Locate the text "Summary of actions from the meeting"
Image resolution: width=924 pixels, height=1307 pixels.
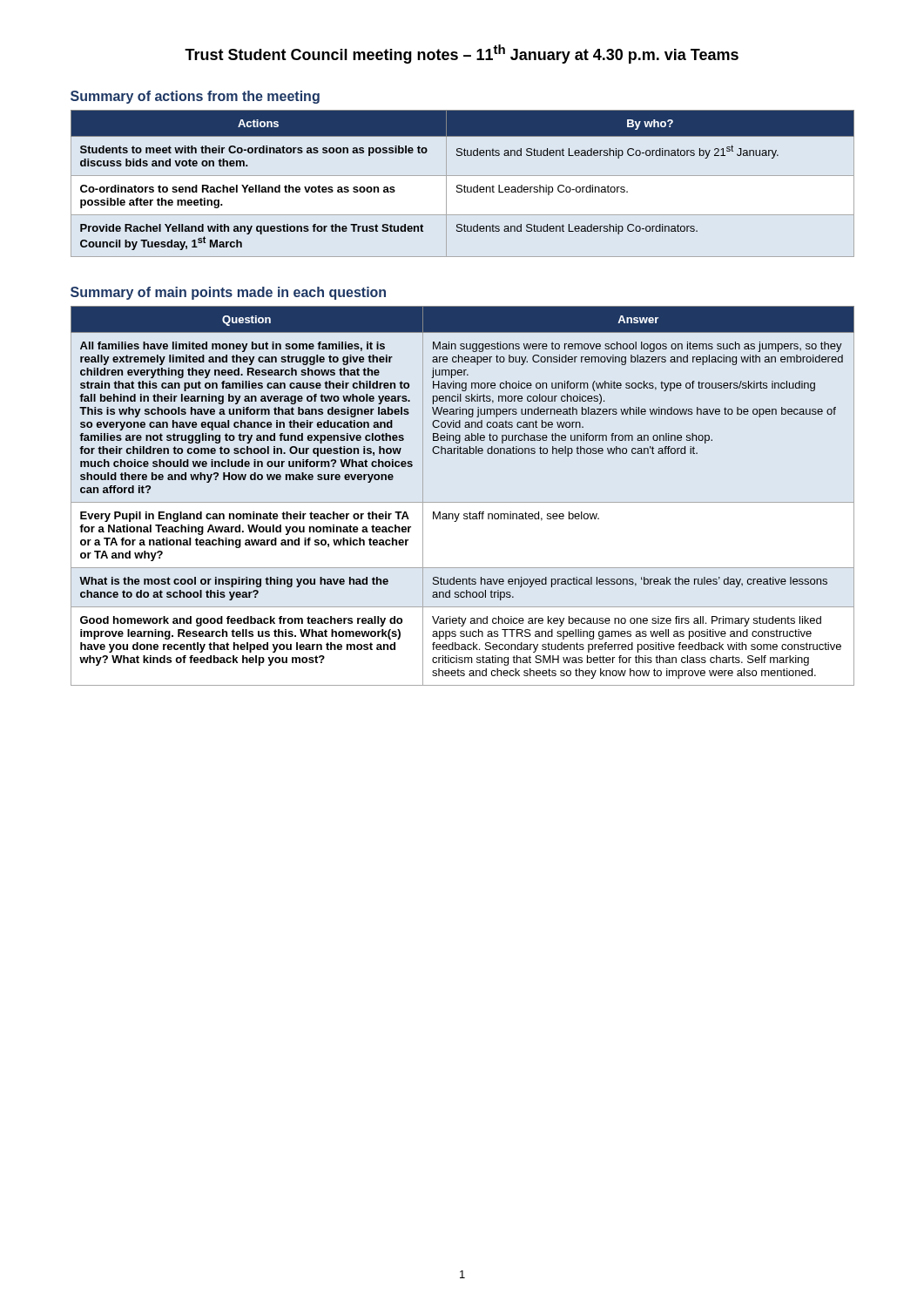pyautogui.click(x=195, y=97)
